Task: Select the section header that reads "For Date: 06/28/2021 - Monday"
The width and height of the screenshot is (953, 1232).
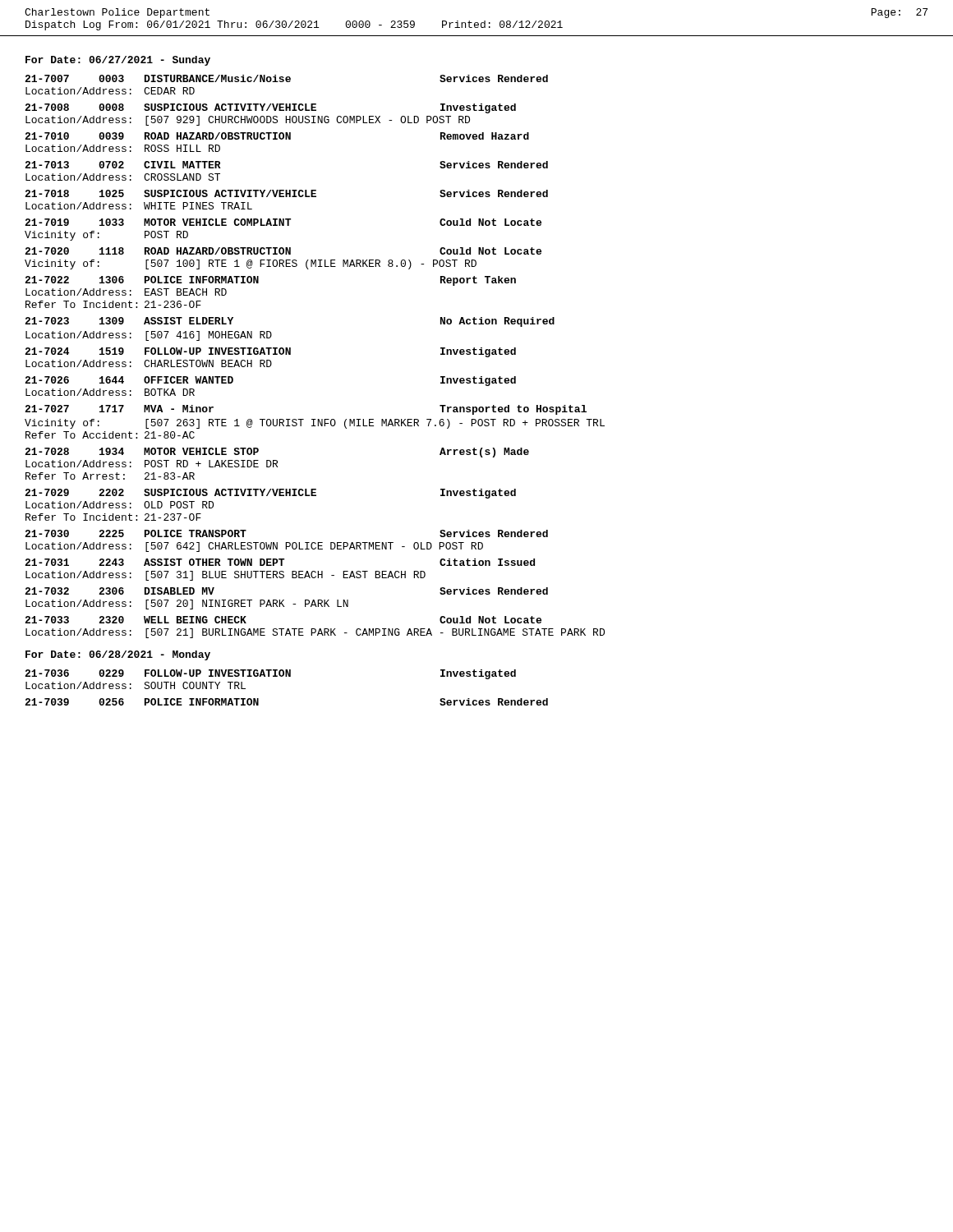Action: (118, 655)
